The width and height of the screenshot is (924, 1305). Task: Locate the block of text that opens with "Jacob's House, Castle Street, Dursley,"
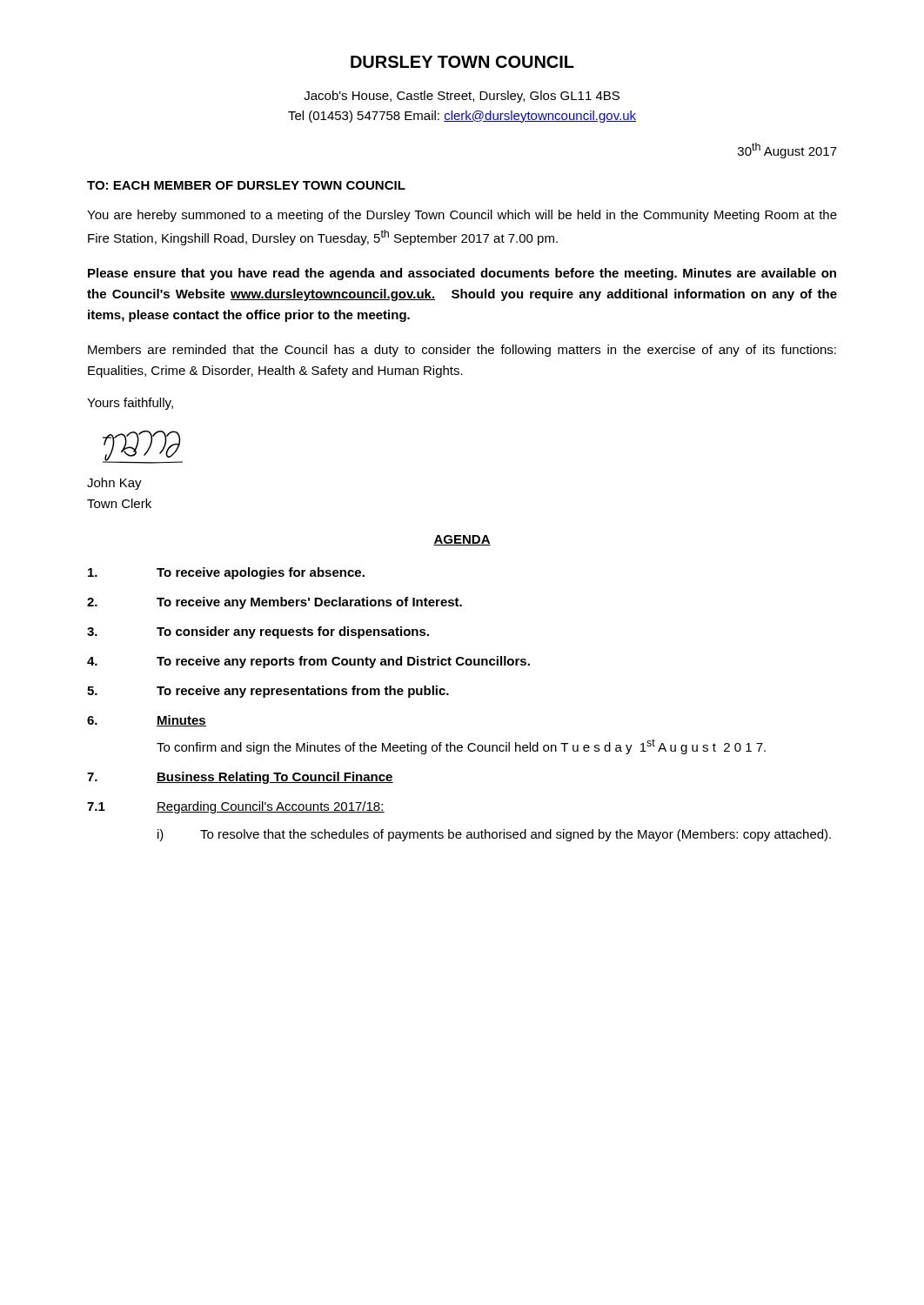(462, 105)
